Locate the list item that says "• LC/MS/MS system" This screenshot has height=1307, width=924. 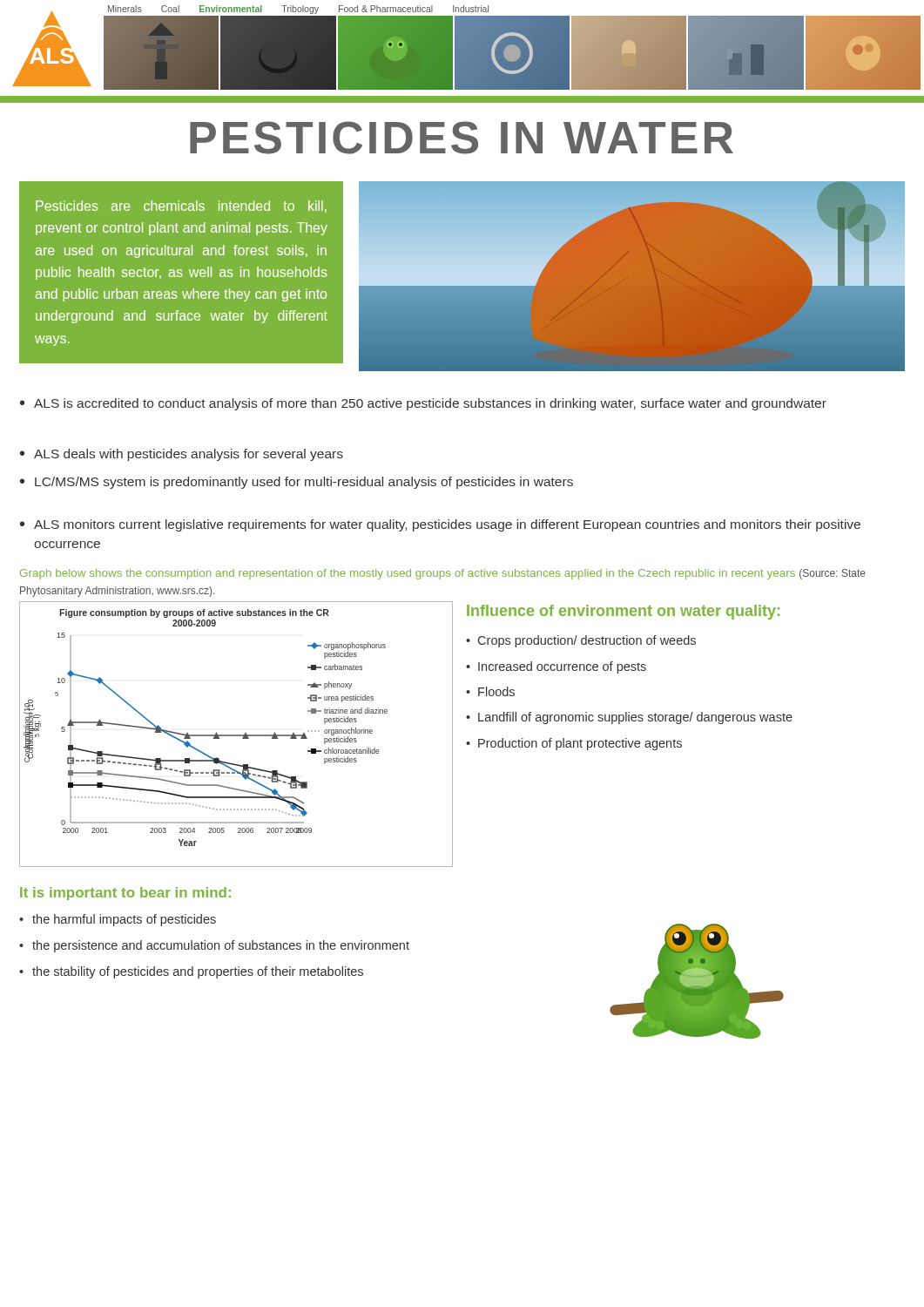(296, 482)
